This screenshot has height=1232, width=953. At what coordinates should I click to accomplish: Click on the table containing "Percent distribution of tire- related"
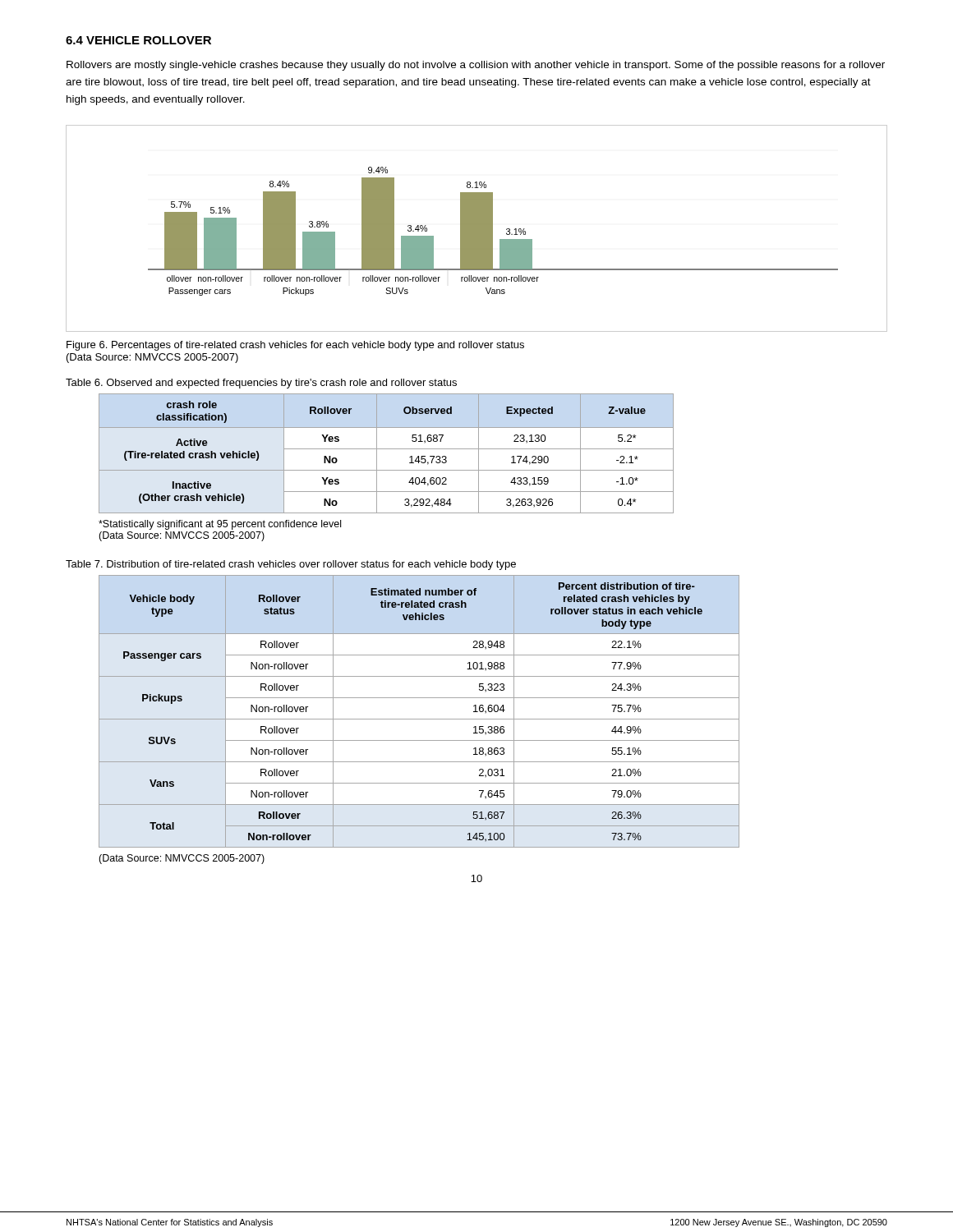(476, 711)
